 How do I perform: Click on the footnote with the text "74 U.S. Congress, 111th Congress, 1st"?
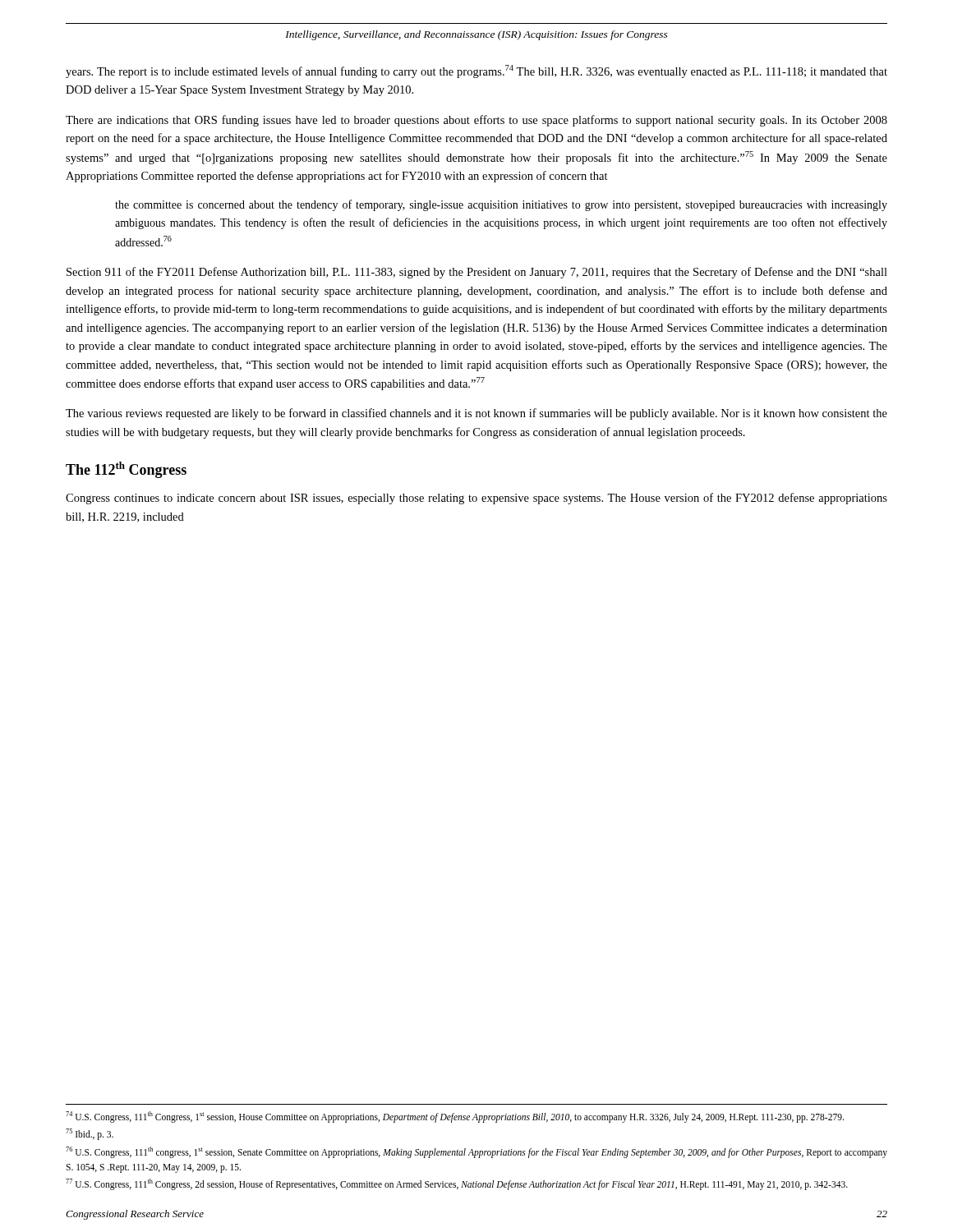tap(476, 1117)
